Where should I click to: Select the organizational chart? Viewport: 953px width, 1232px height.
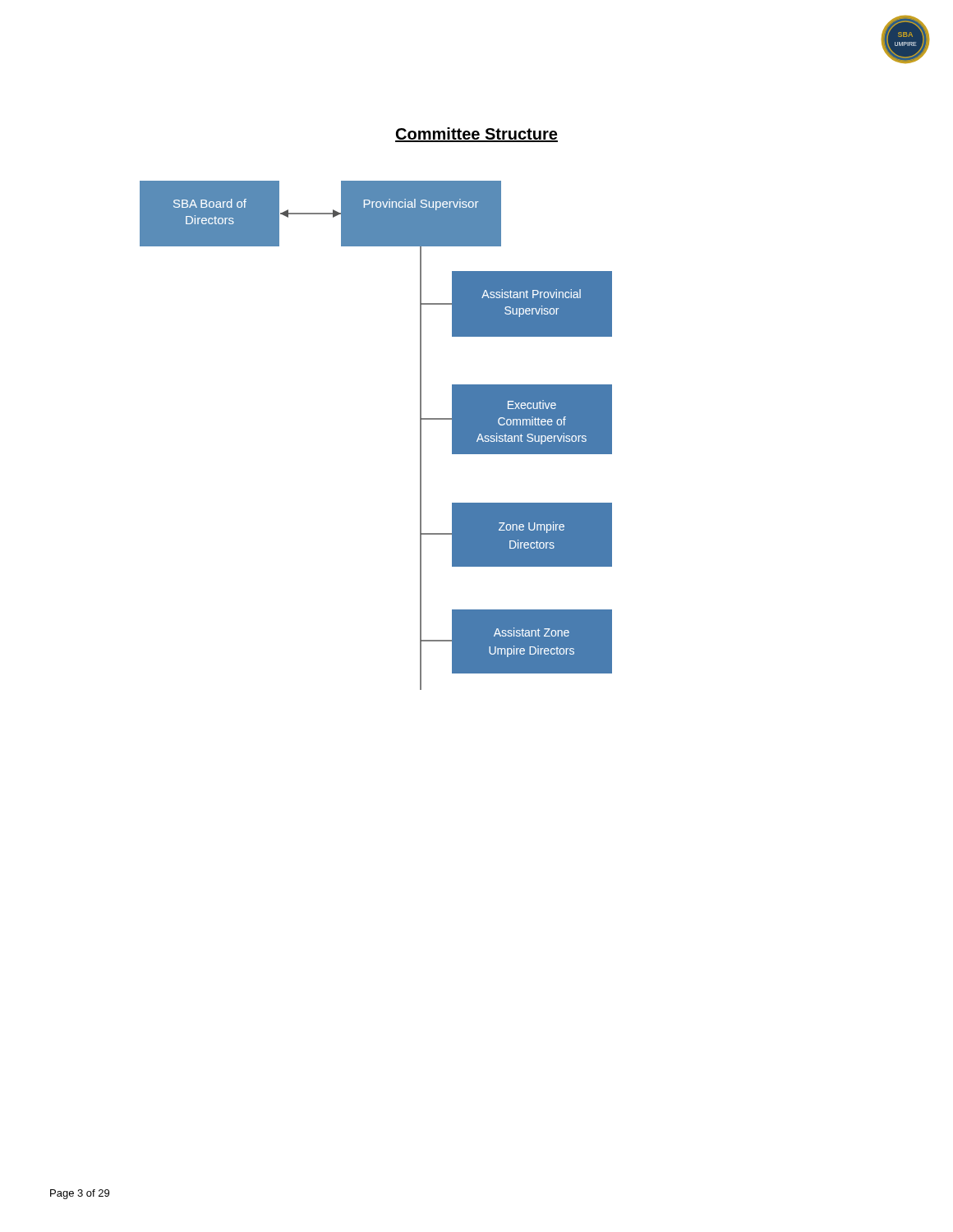476,435
